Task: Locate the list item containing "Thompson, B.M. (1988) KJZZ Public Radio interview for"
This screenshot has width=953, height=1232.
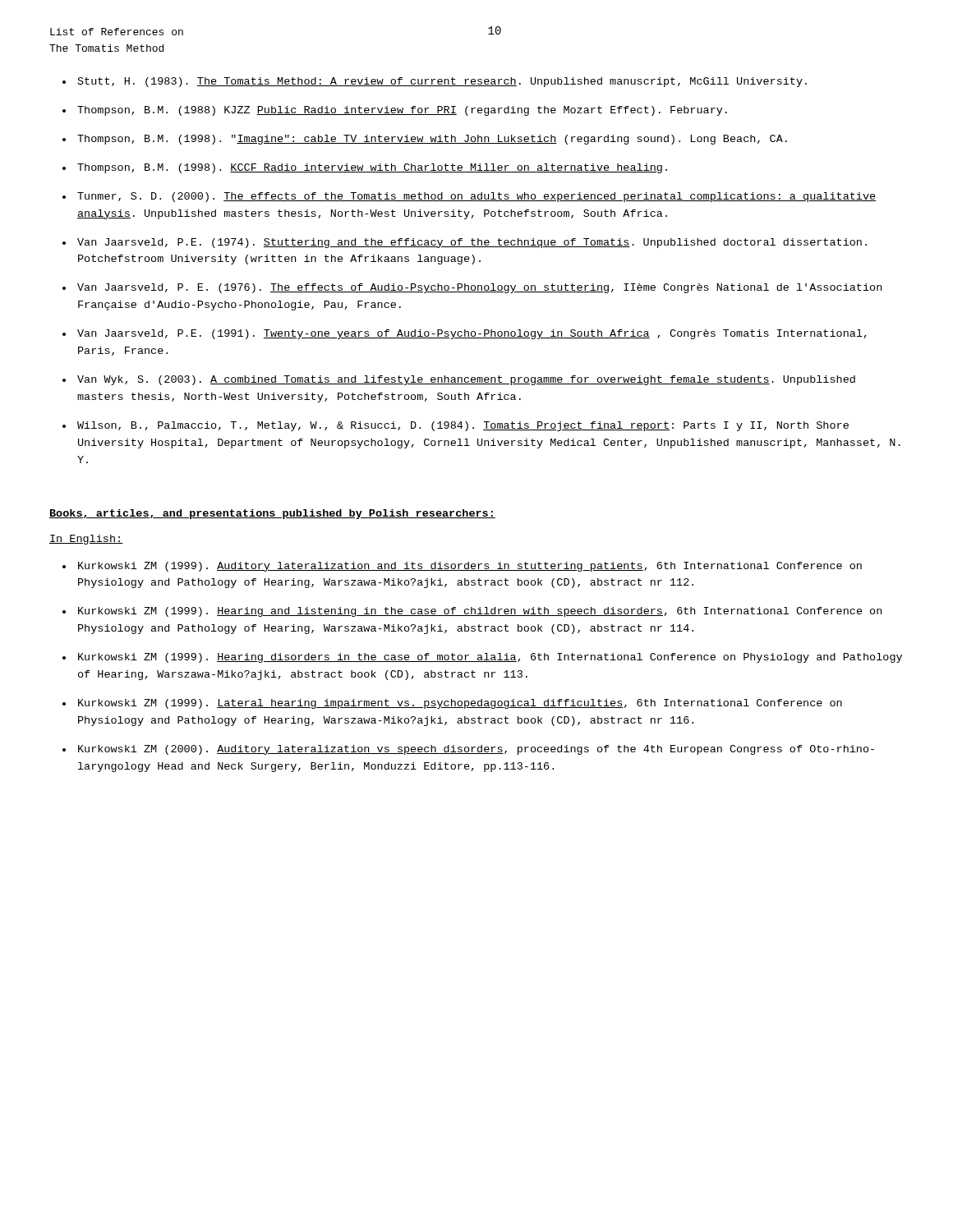Action: click(x=489, y=111)
